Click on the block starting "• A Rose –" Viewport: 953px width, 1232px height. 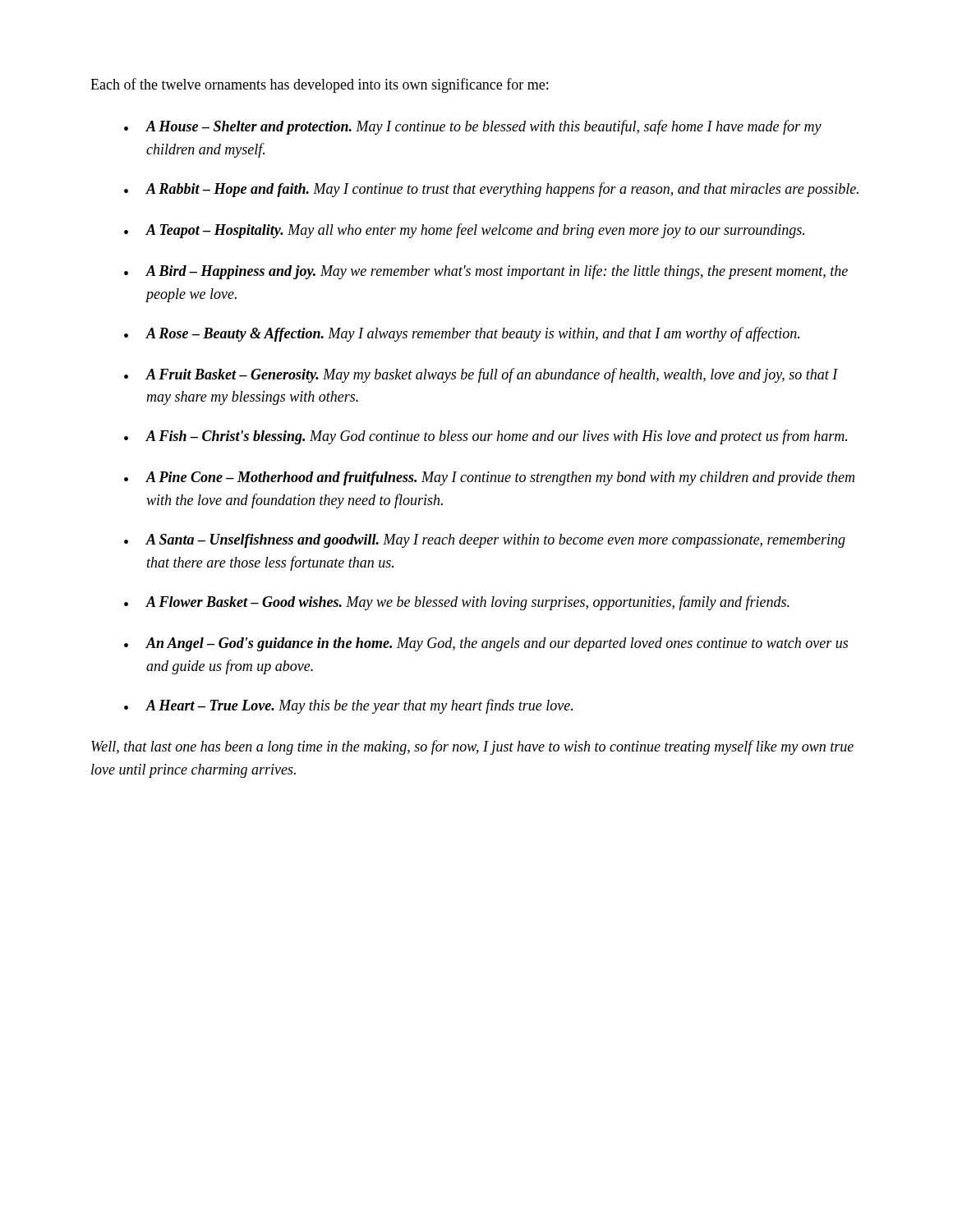tap(493, 335)
